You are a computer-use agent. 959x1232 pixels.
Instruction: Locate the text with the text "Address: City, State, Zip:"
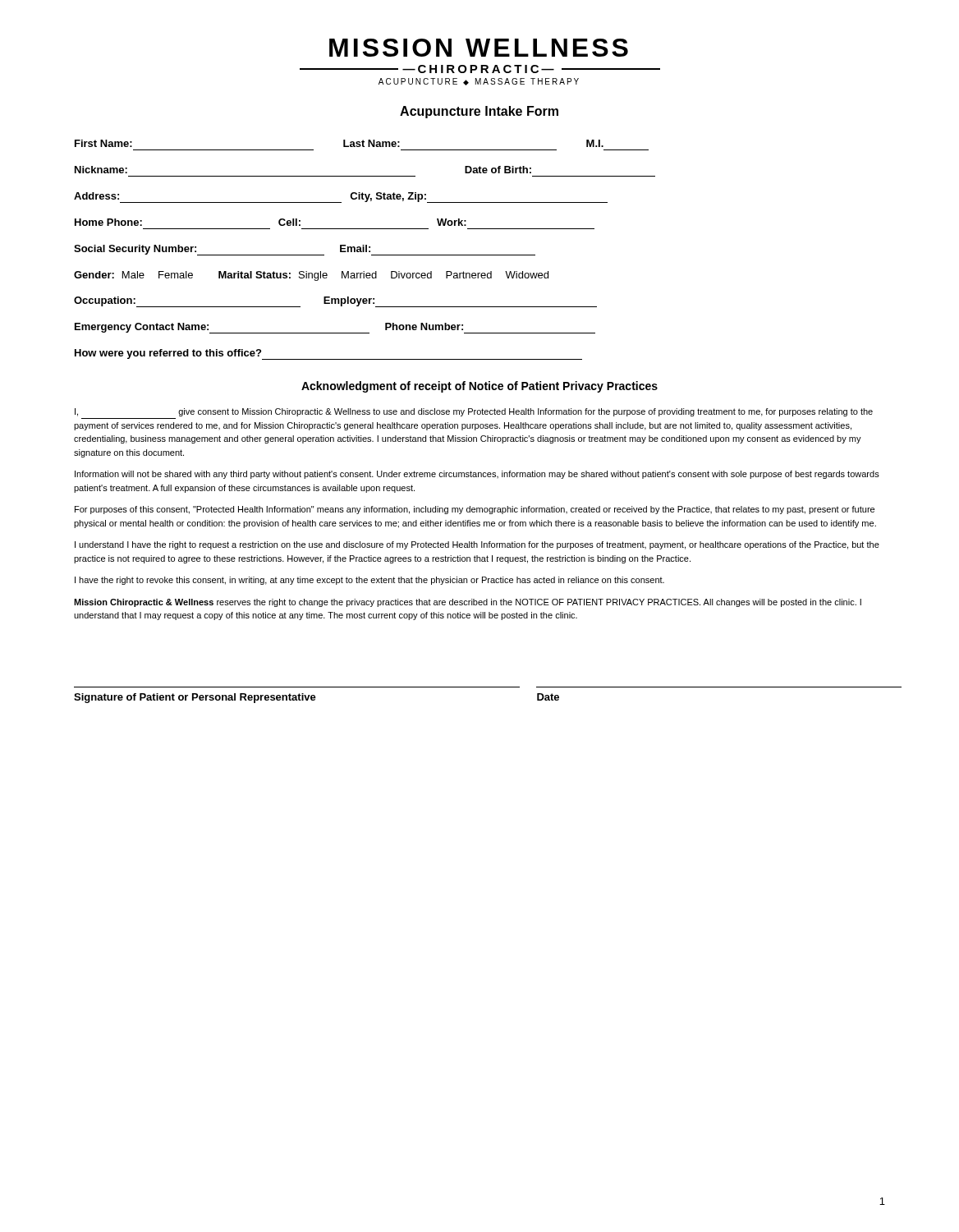(341, 196)
